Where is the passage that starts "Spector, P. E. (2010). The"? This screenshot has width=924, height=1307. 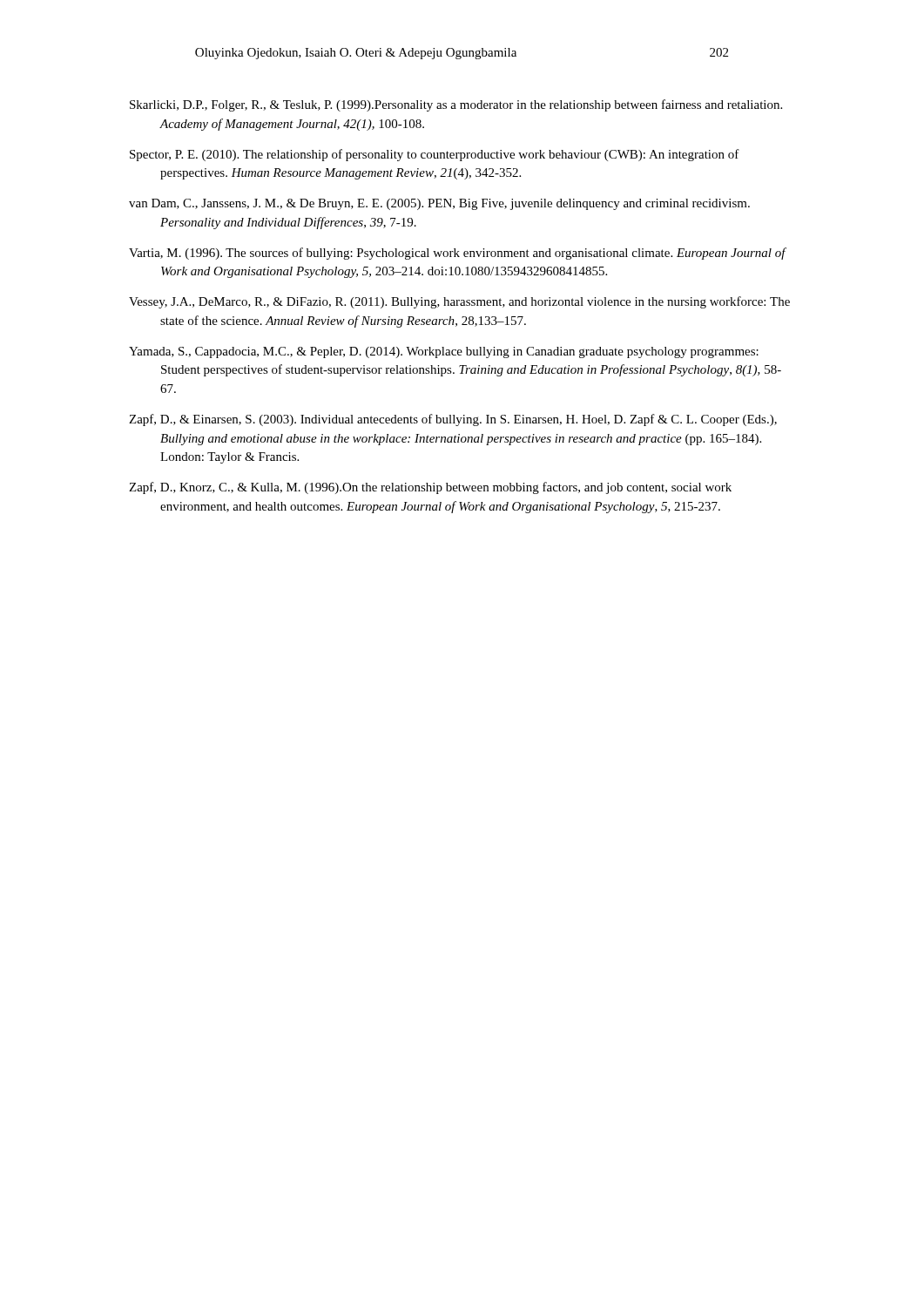point(434,163)
